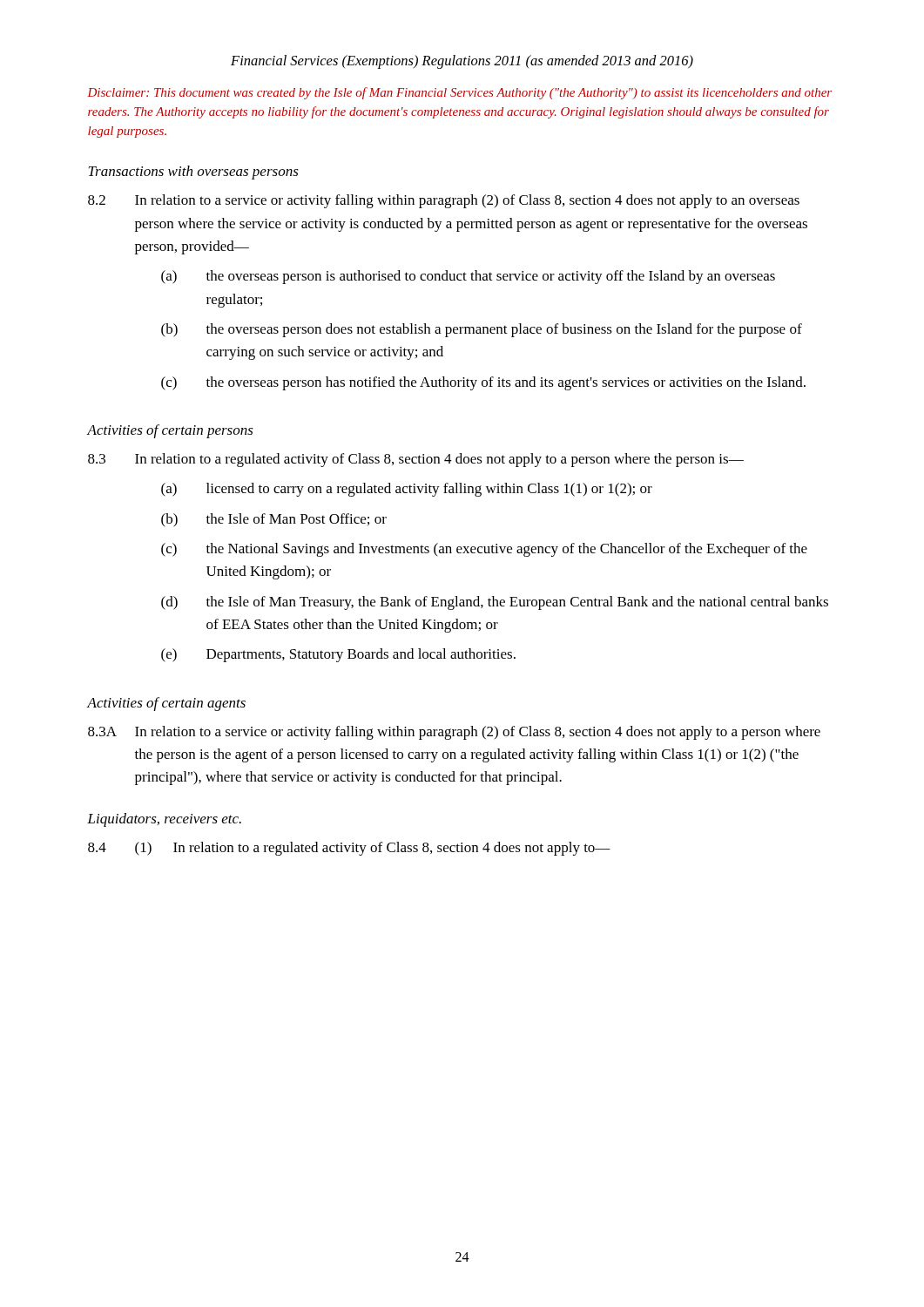Select the element starting "(e) Departments, Statutory Boards and"
Screen dimensions: 1307x924
(499, 655)
